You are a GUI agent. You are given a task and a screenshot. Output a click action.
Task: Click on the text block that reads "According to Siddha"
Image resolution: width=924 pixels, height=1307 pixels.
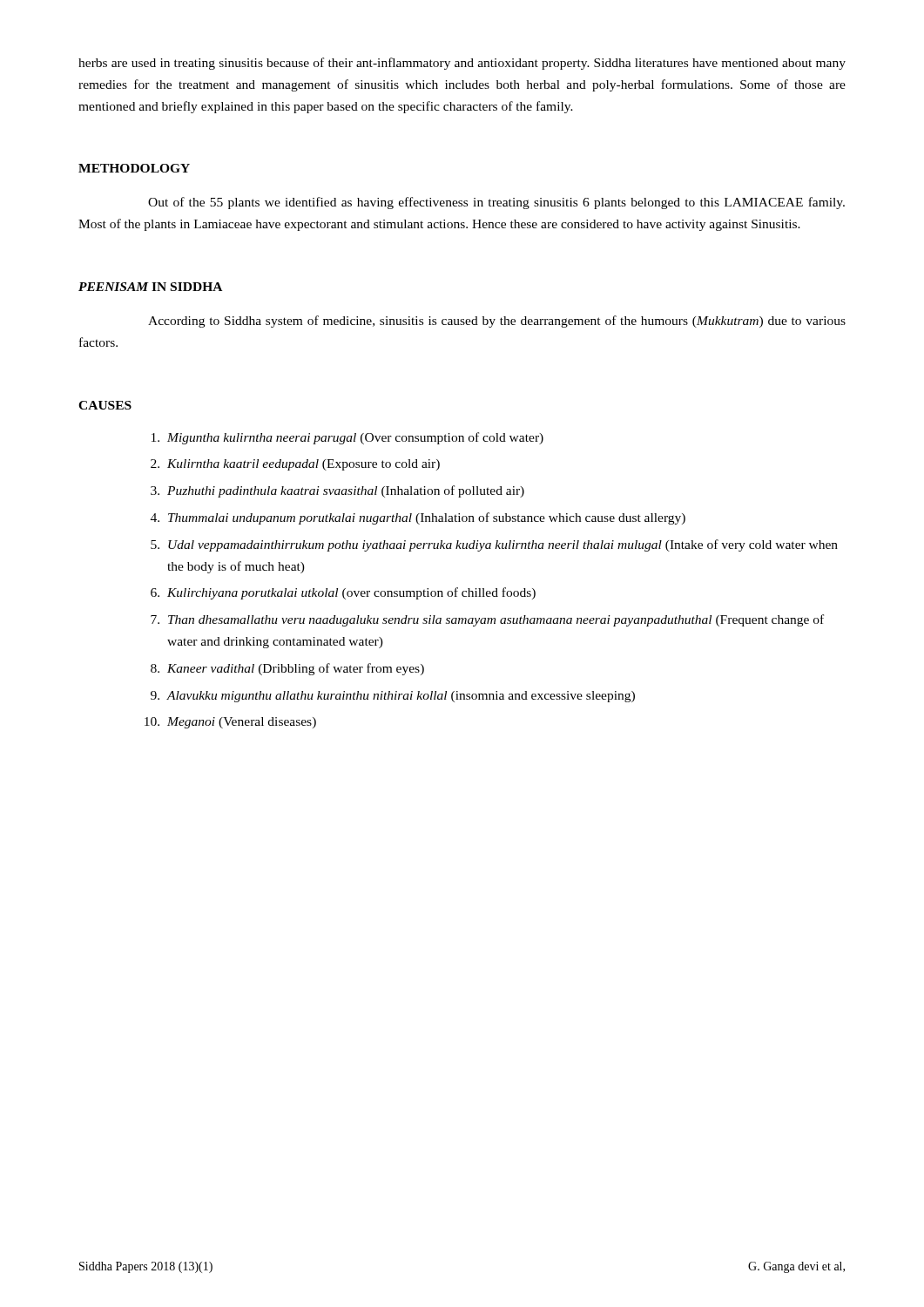coord(462,331)
